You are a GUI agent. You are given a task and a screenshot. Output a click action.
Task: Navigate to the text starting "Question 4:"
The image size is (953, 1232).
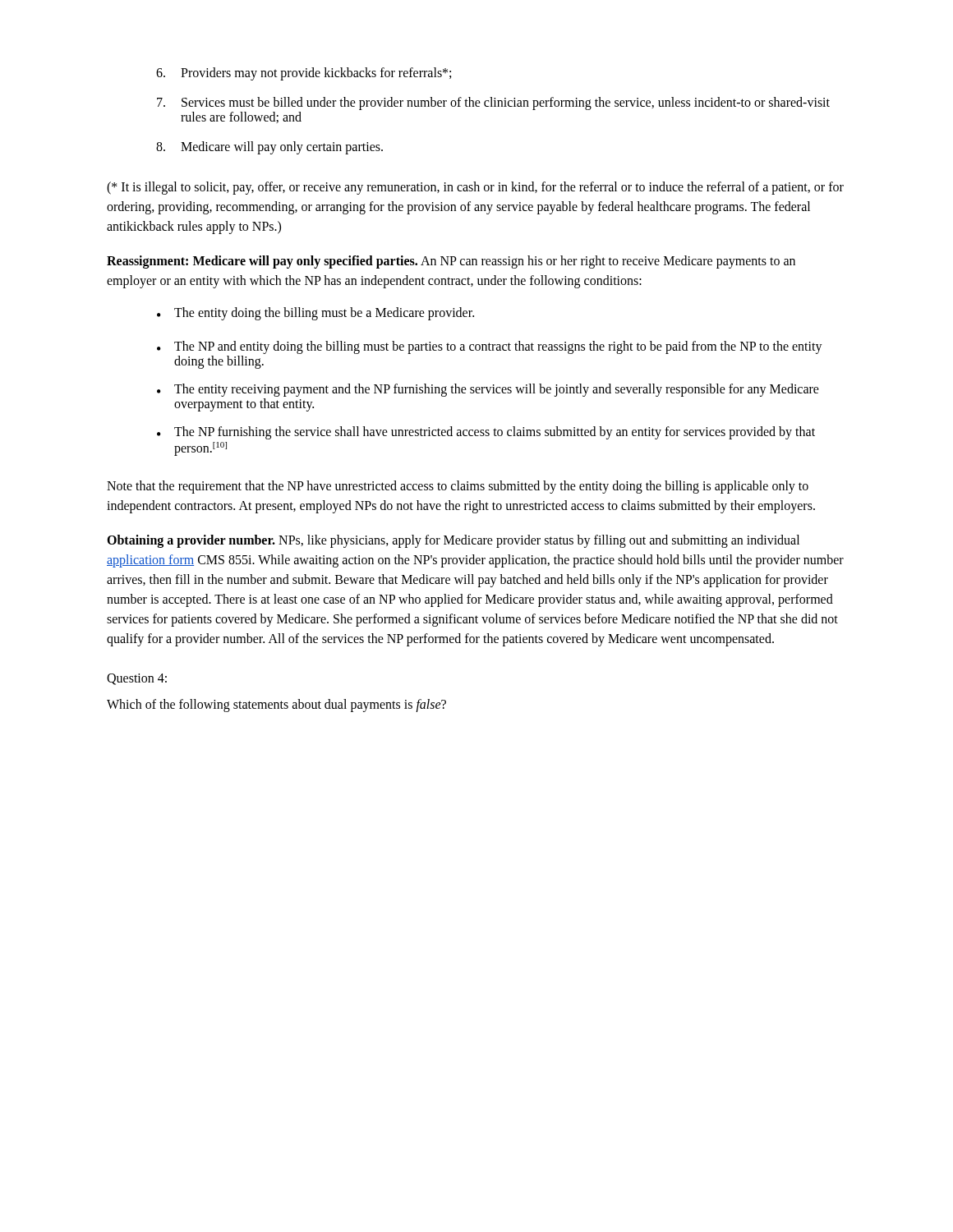point(137,678)
